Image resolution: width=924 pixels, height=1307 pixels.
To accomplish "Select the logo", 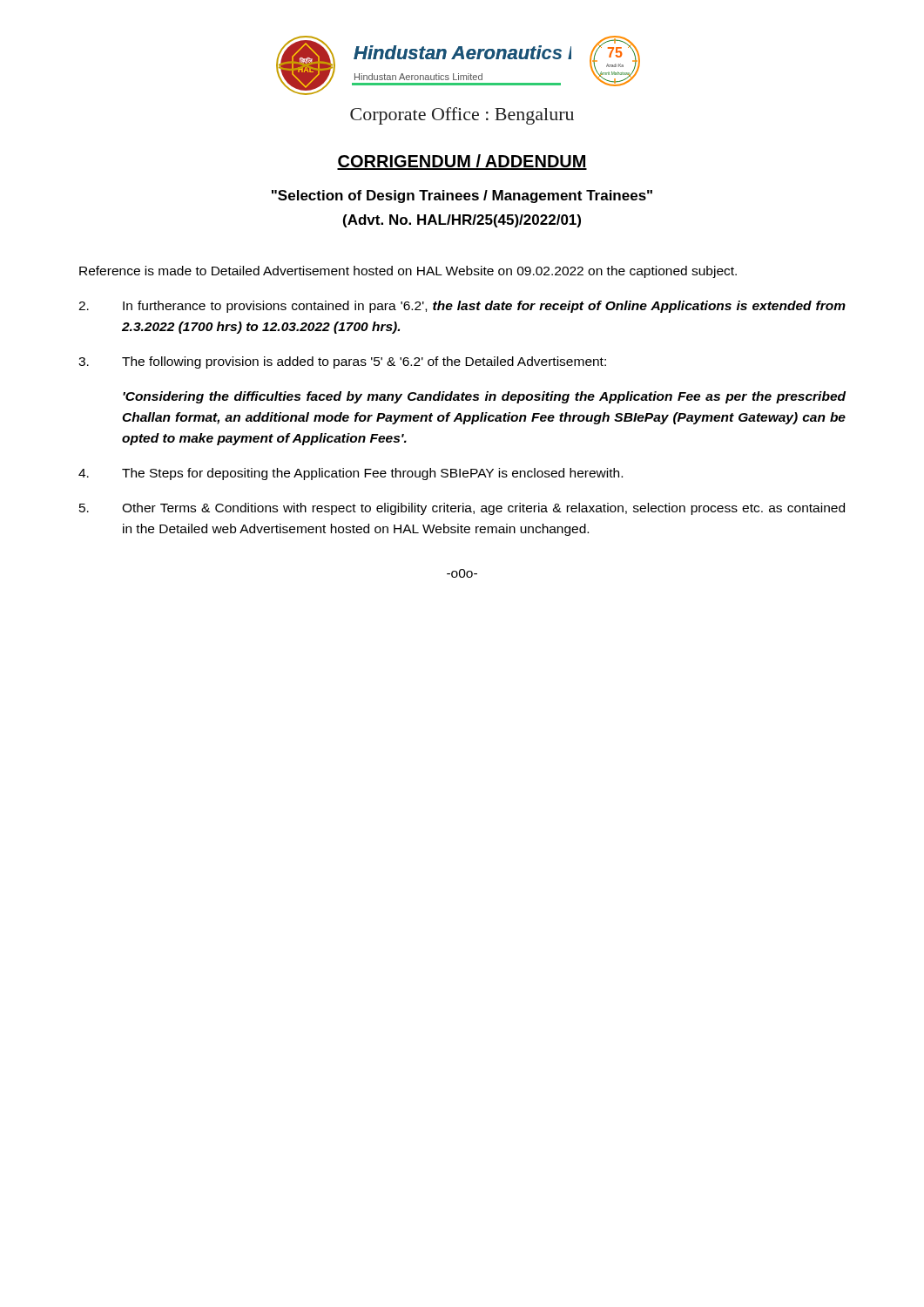I will click(462, 65).
